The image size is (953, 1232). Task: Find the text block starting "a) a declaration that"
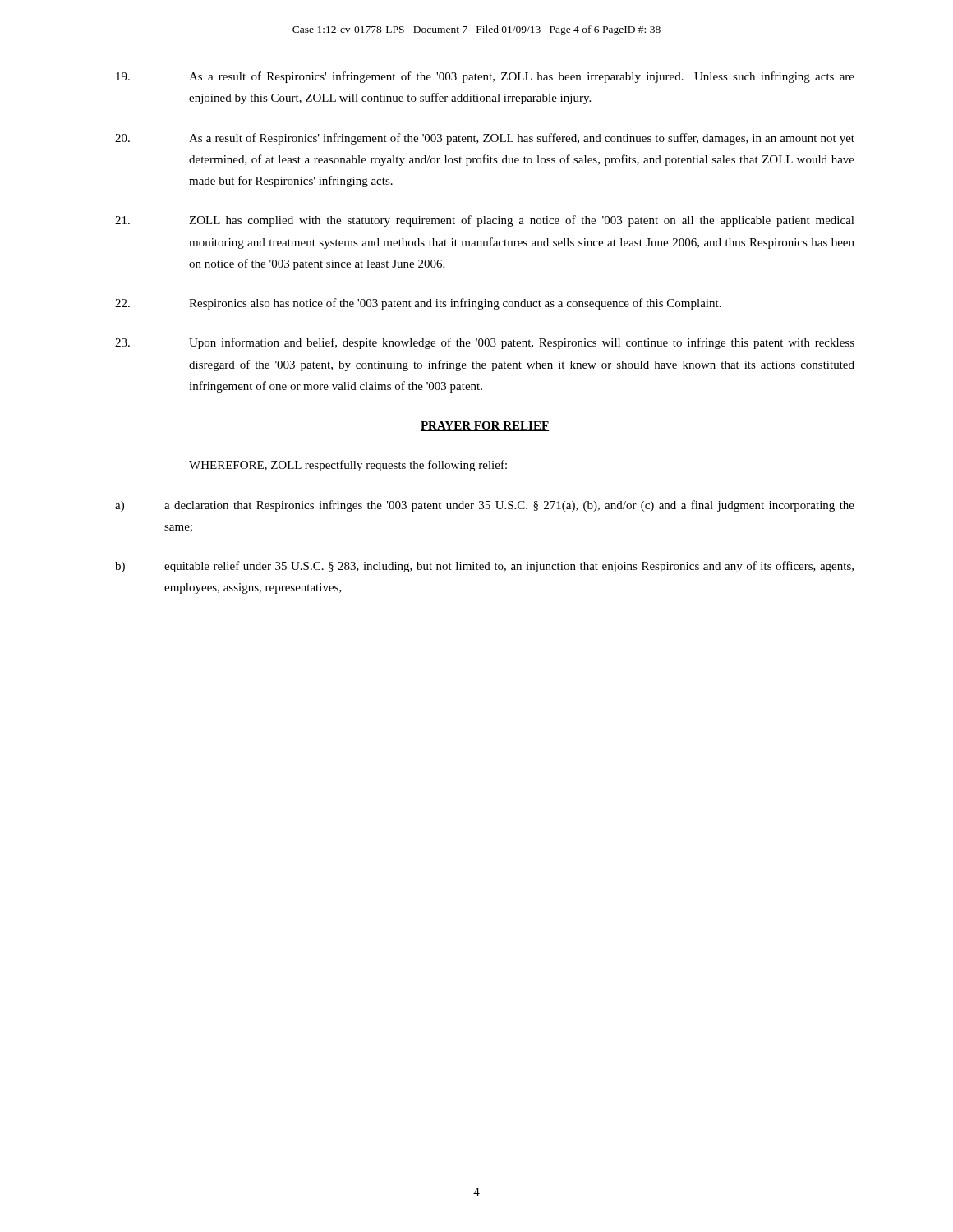pos(485,516)
